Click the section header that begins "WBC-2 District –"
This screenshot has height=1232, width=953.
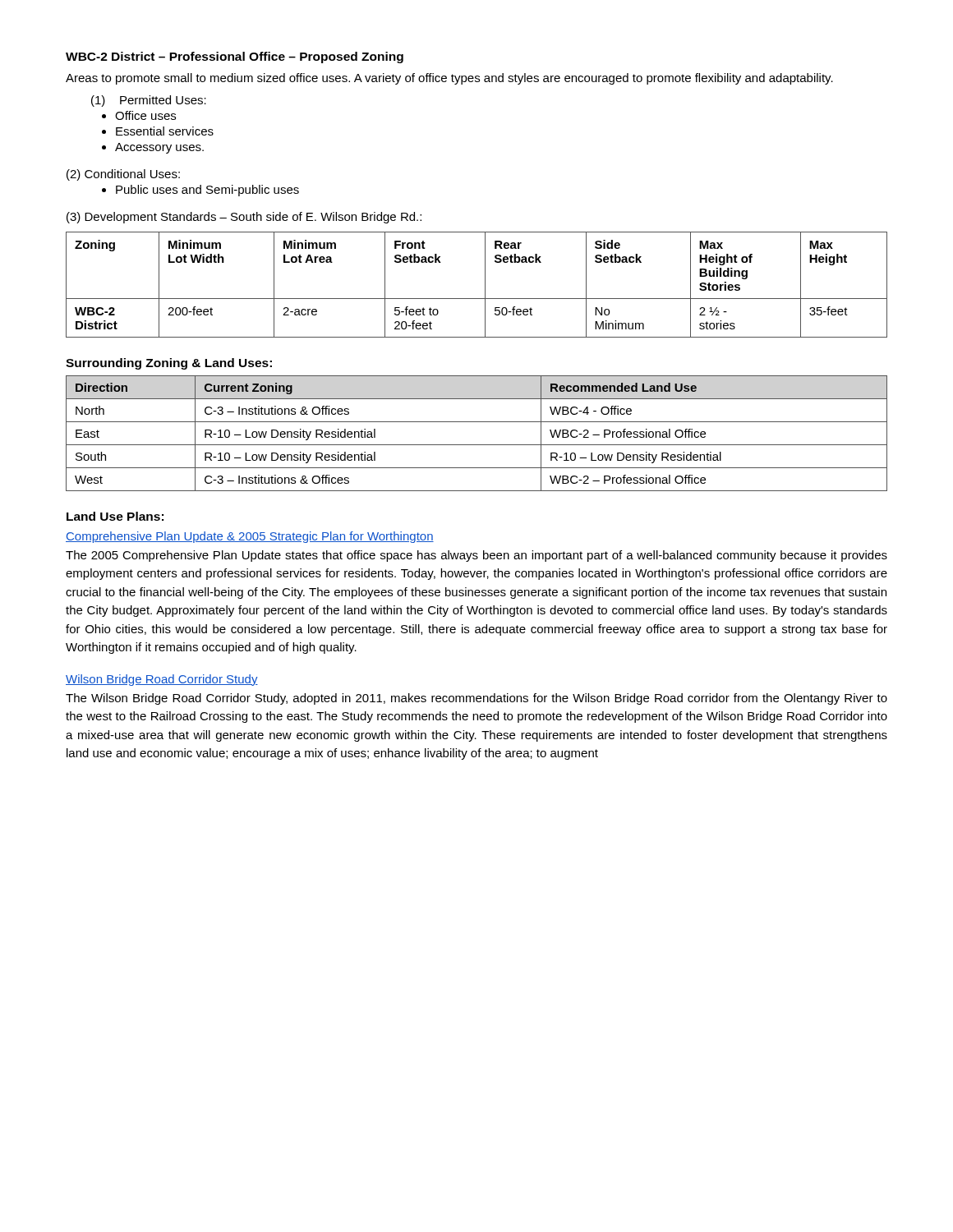(x=235, y=56)
